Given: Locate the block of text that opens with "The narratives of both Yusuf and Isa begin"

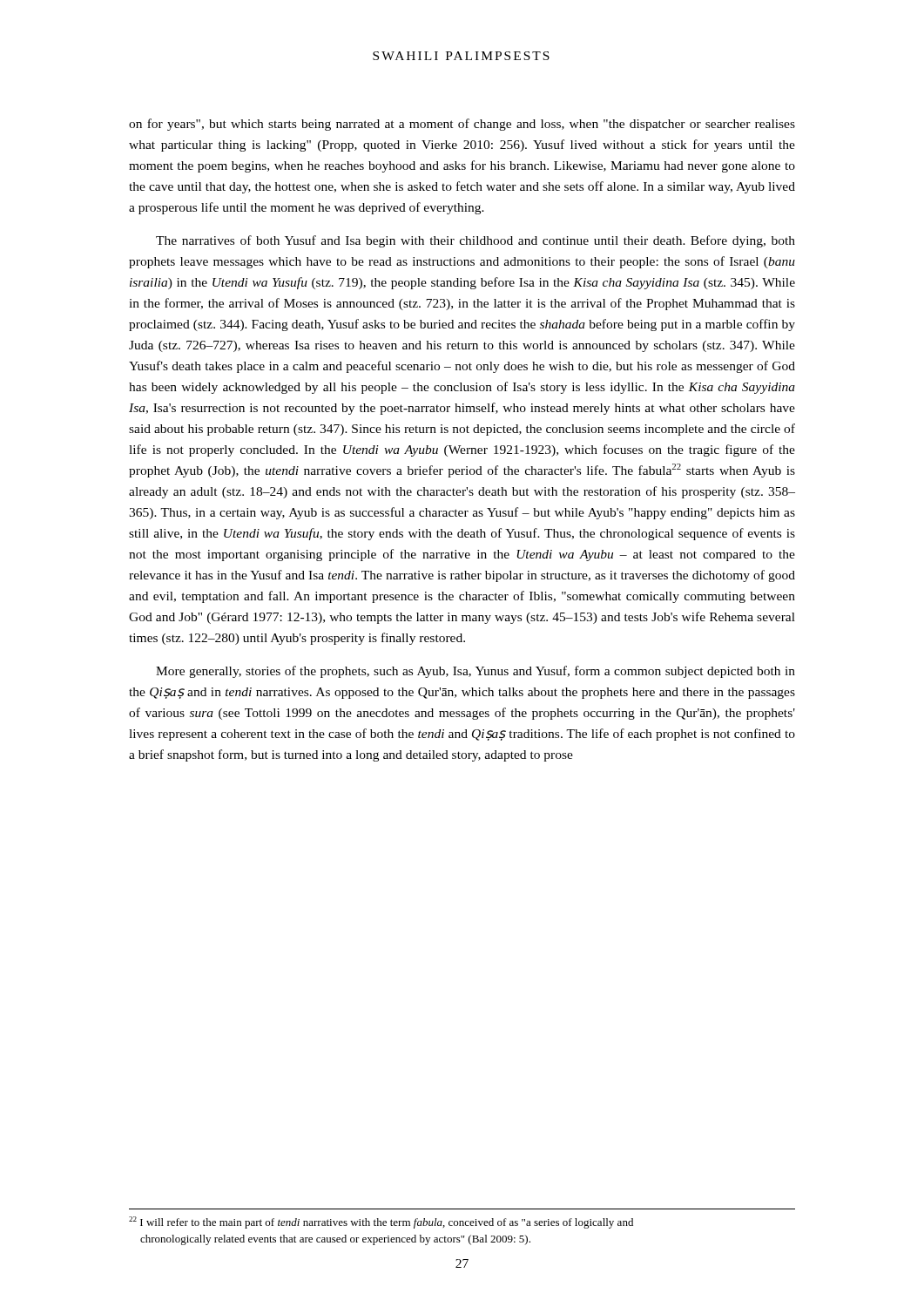Looking at the screenshot, I should (462, 439).
